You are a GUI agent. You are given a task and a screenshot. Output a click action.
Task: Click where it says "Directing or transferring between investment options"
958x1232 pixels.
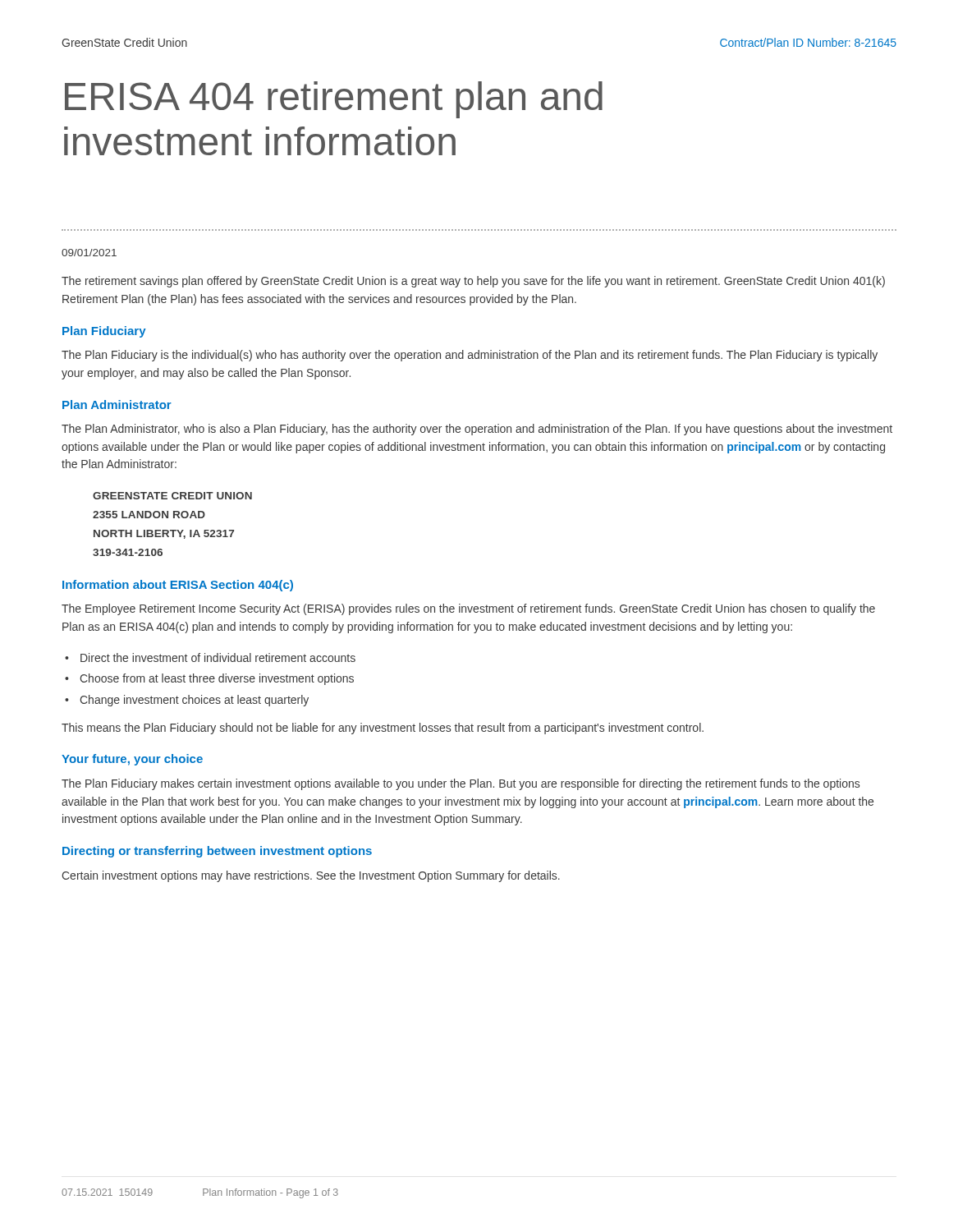tap(217, 851)
